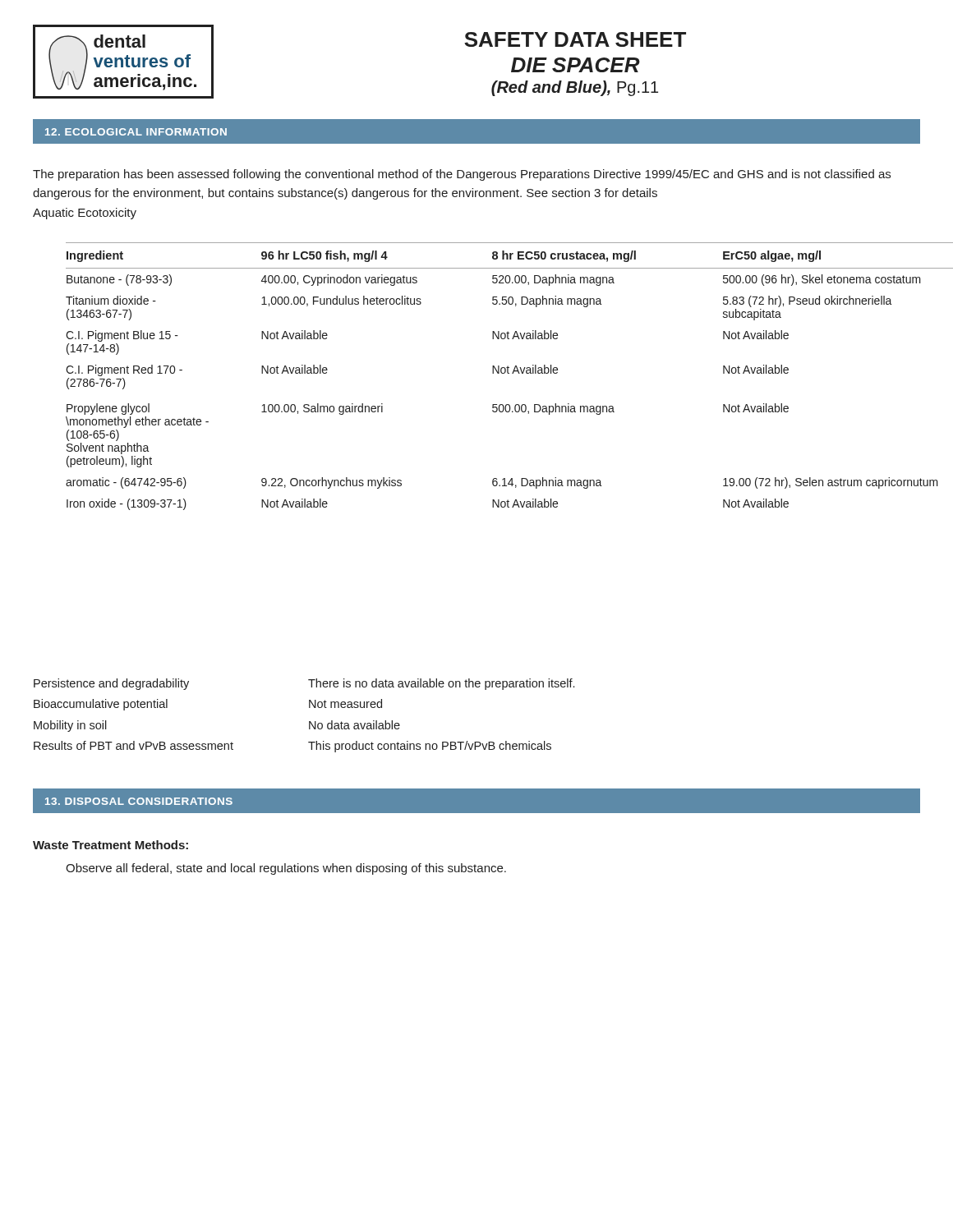Locate the text containing "Waste Treatment Methods:"
This screenshot has width=953, height=1232.
click(x=111, y=845)
